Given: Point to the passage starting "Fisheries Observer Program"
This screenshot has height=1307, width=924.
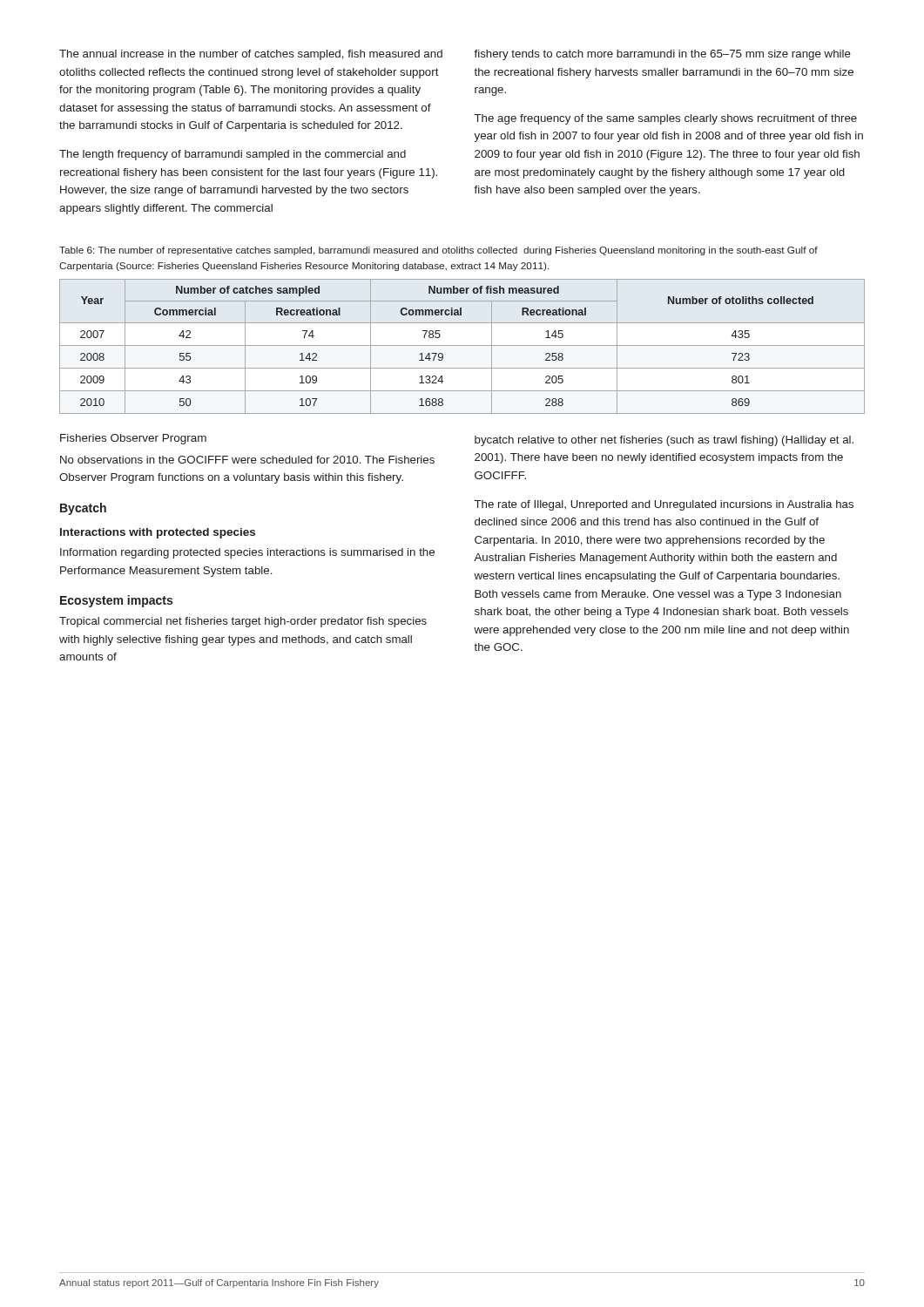Looking at the screenshot, I should 133,438.
